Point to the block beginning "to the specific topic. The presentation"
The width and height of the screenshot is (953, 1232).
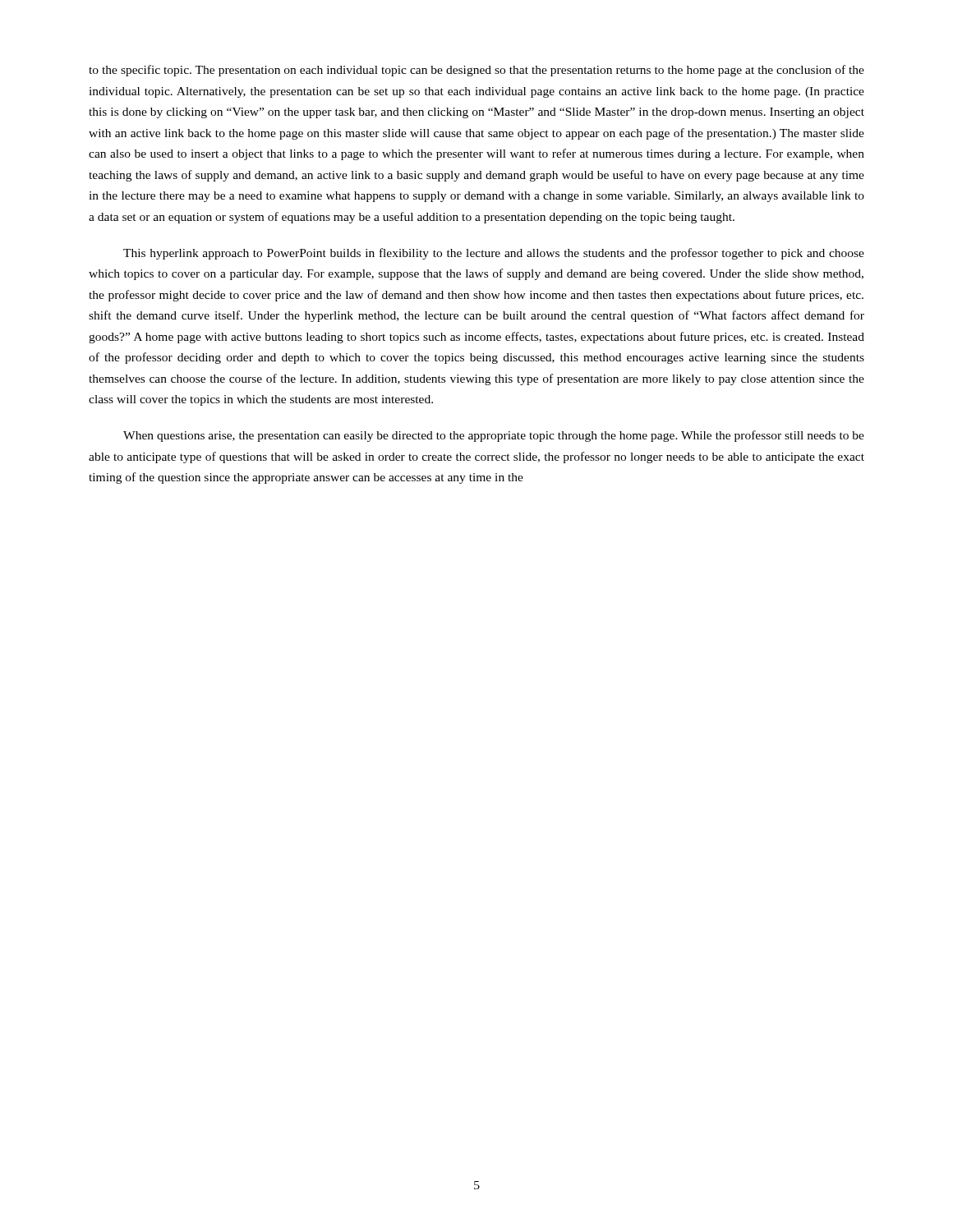click(476, 143)
